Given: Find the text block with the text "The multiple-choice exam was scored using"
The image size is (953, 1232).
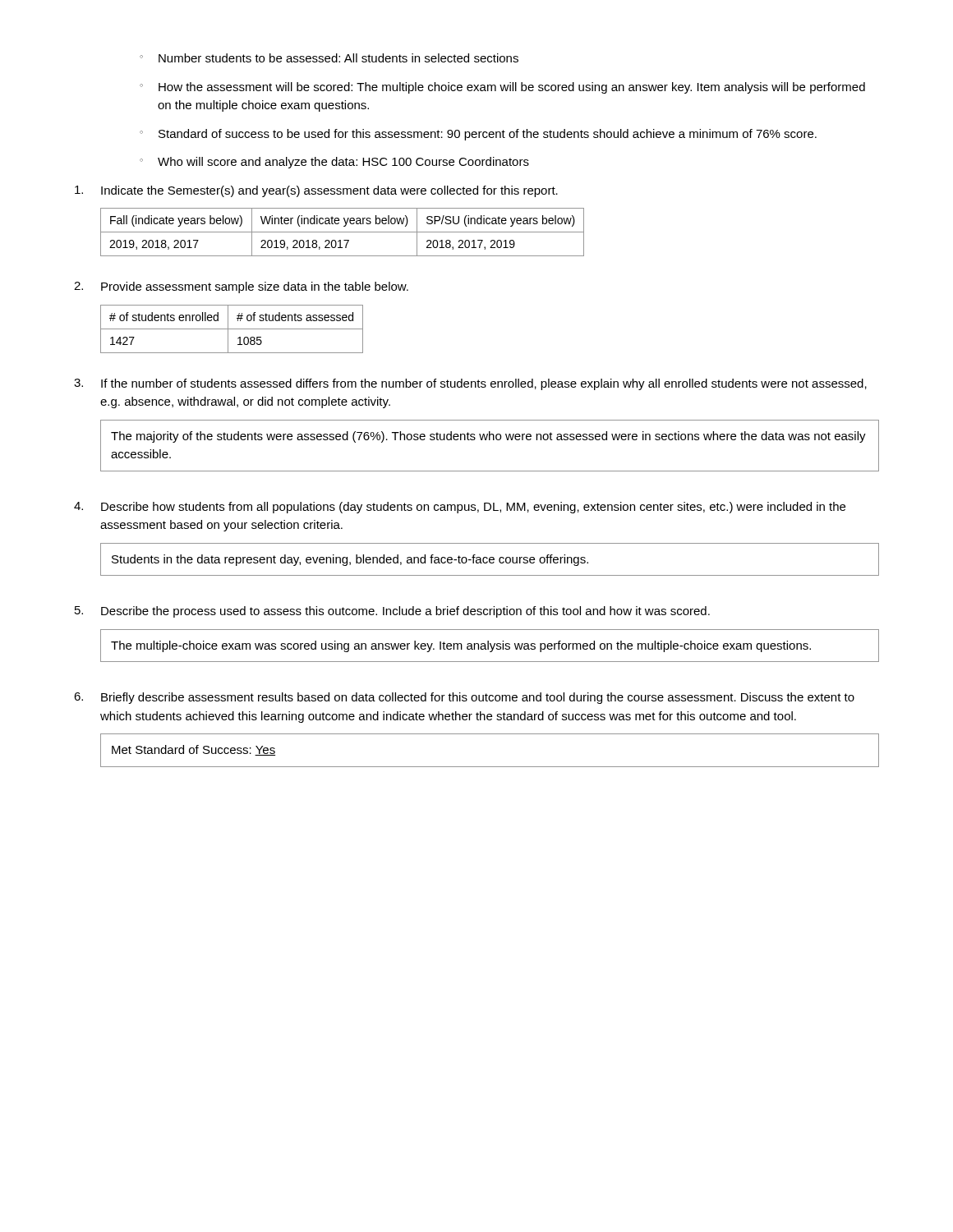Looking at the screenshot, I should pos(461,645).
